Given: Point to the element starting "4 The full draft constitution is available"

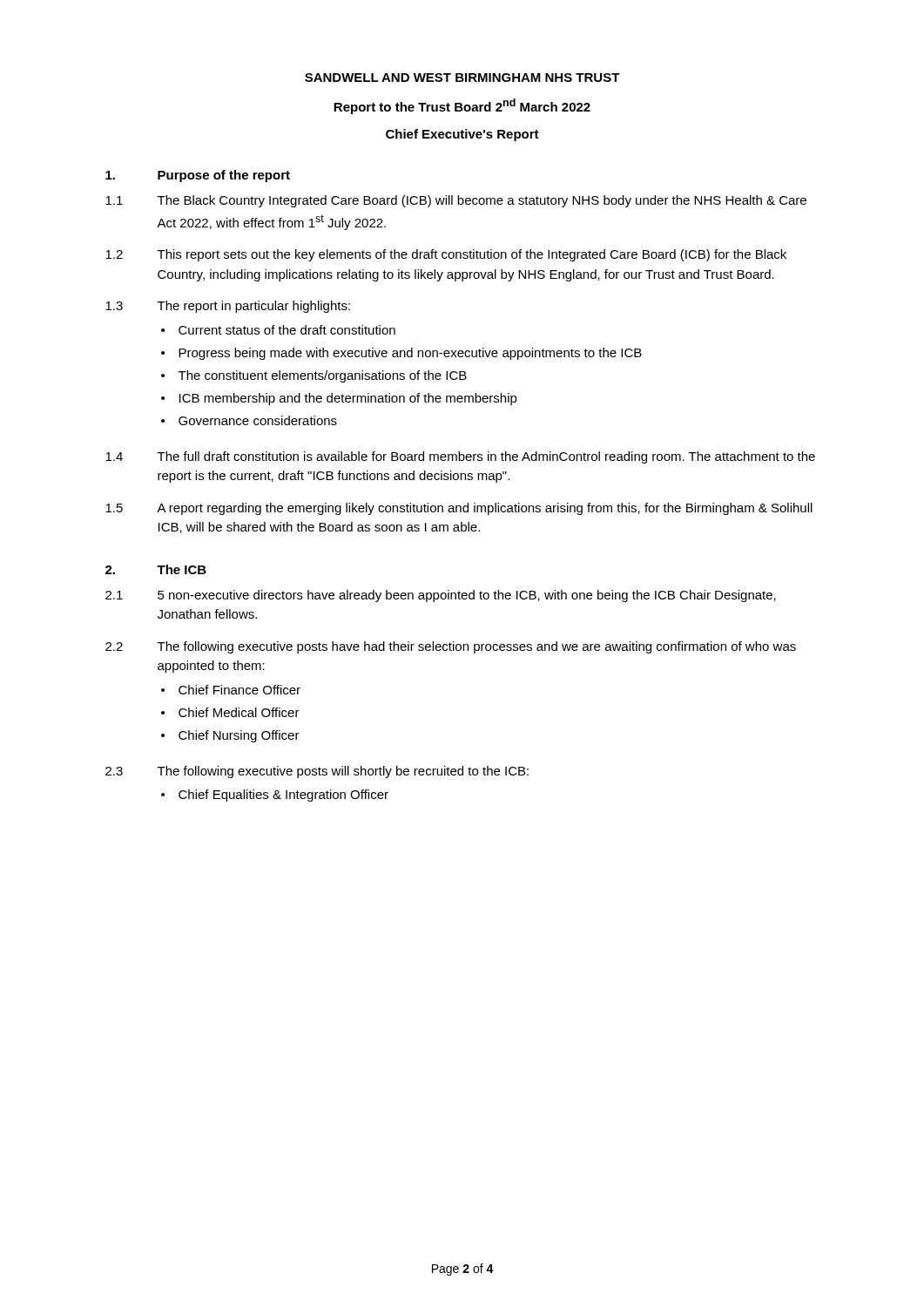Looking at the screenshot, I should [462, 466].
